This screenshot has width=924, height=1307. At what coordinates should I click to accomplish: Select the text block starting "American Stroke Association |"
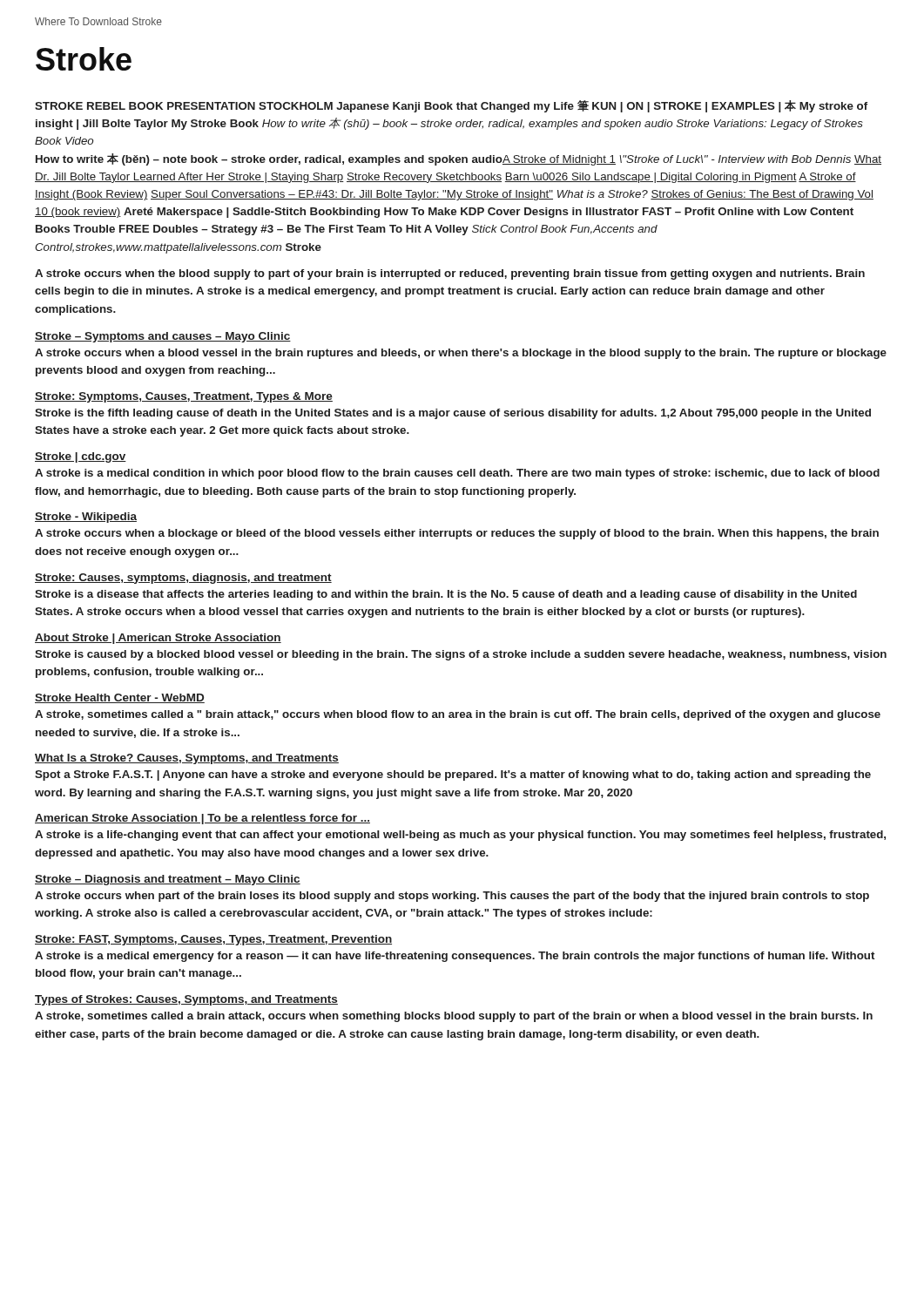point(202,818)
